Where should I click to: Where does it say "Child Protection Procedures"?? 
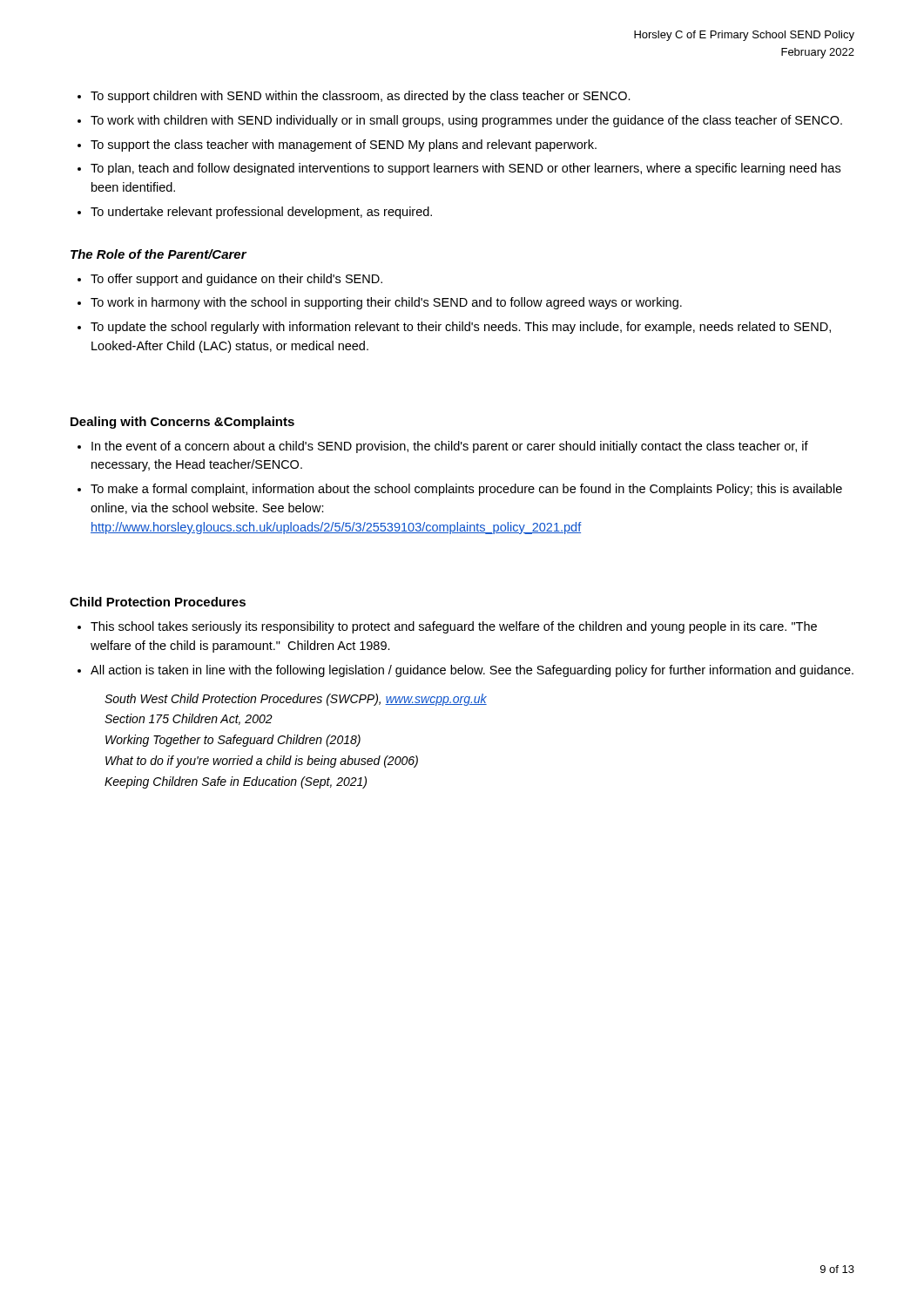(158, 602)
